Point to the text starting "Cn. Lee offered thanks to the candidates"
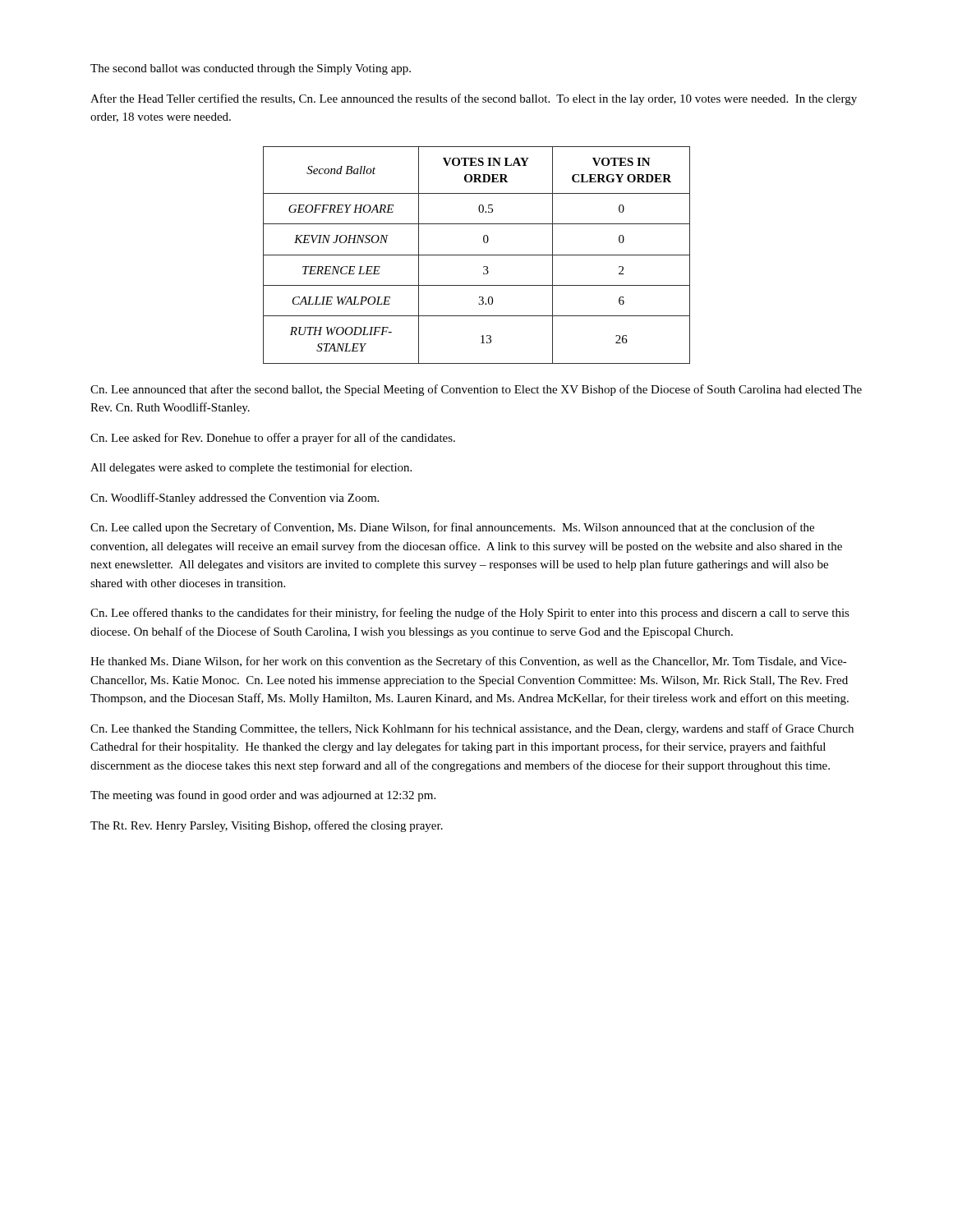Screen dimensions: 1232x953 (470, 622)
